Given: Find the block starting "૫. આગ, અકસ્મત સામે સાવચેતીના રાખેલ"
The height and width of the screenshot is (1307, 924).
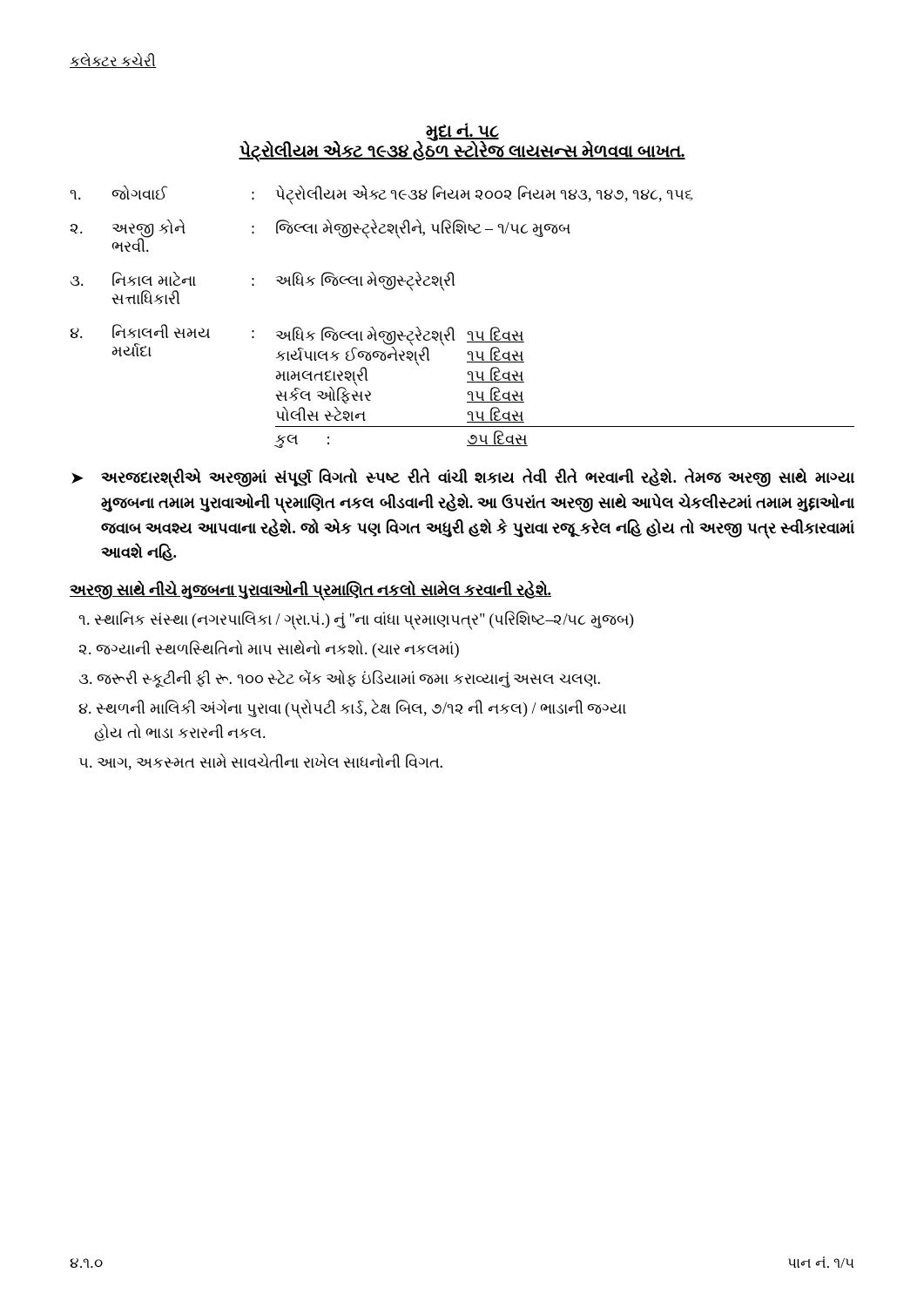Looking at the screenshot, I should coord(261,762).
